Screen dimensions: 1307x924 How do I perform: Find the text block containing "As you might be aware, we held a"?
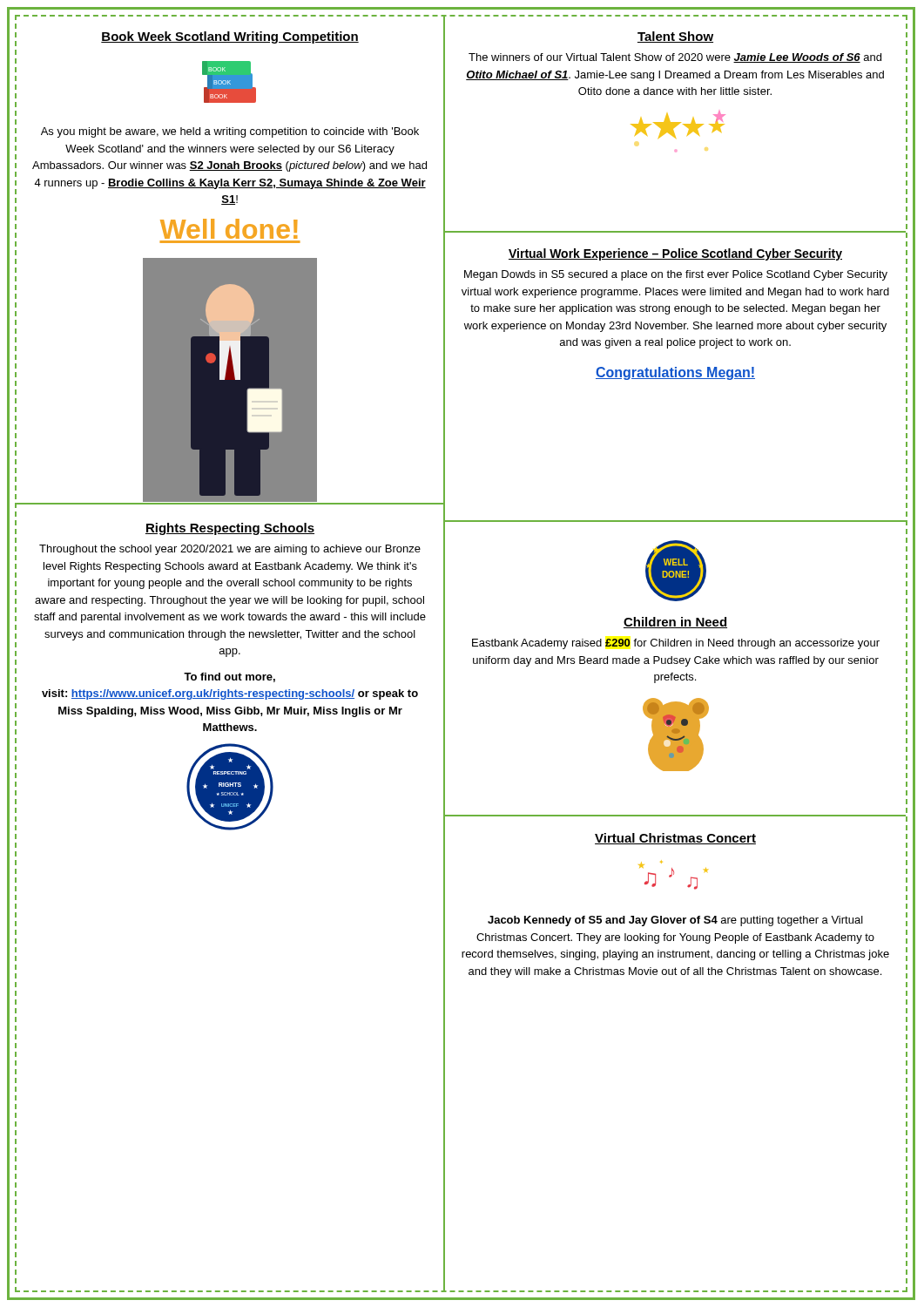(230, 165)
